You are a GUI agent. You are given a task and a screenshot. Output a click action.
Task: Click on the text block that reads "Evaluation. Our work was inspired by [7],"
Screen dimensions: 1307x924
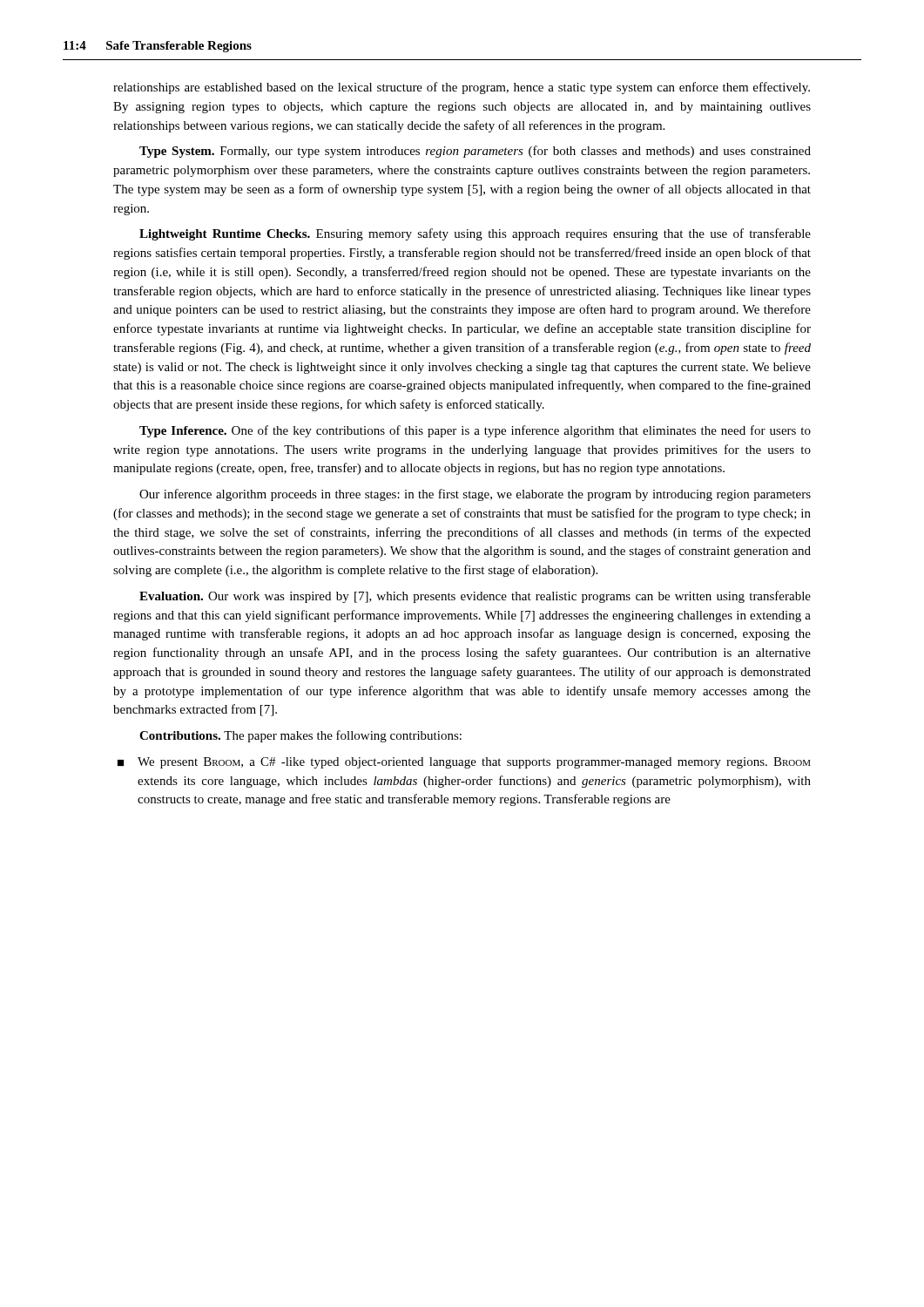pos(462,653)
